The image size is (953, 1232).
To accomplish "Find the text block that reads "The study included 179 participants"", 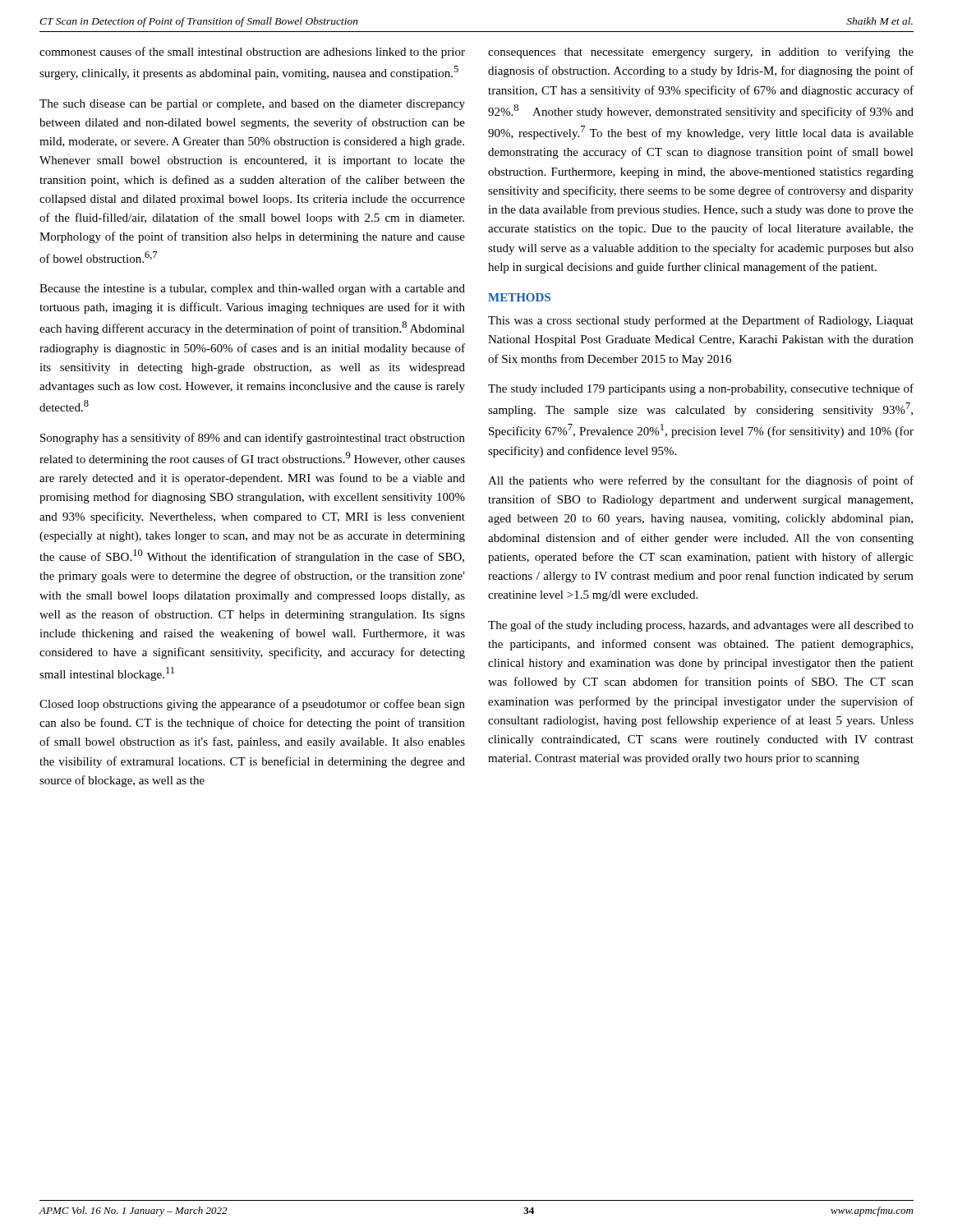I will point(701,419).
